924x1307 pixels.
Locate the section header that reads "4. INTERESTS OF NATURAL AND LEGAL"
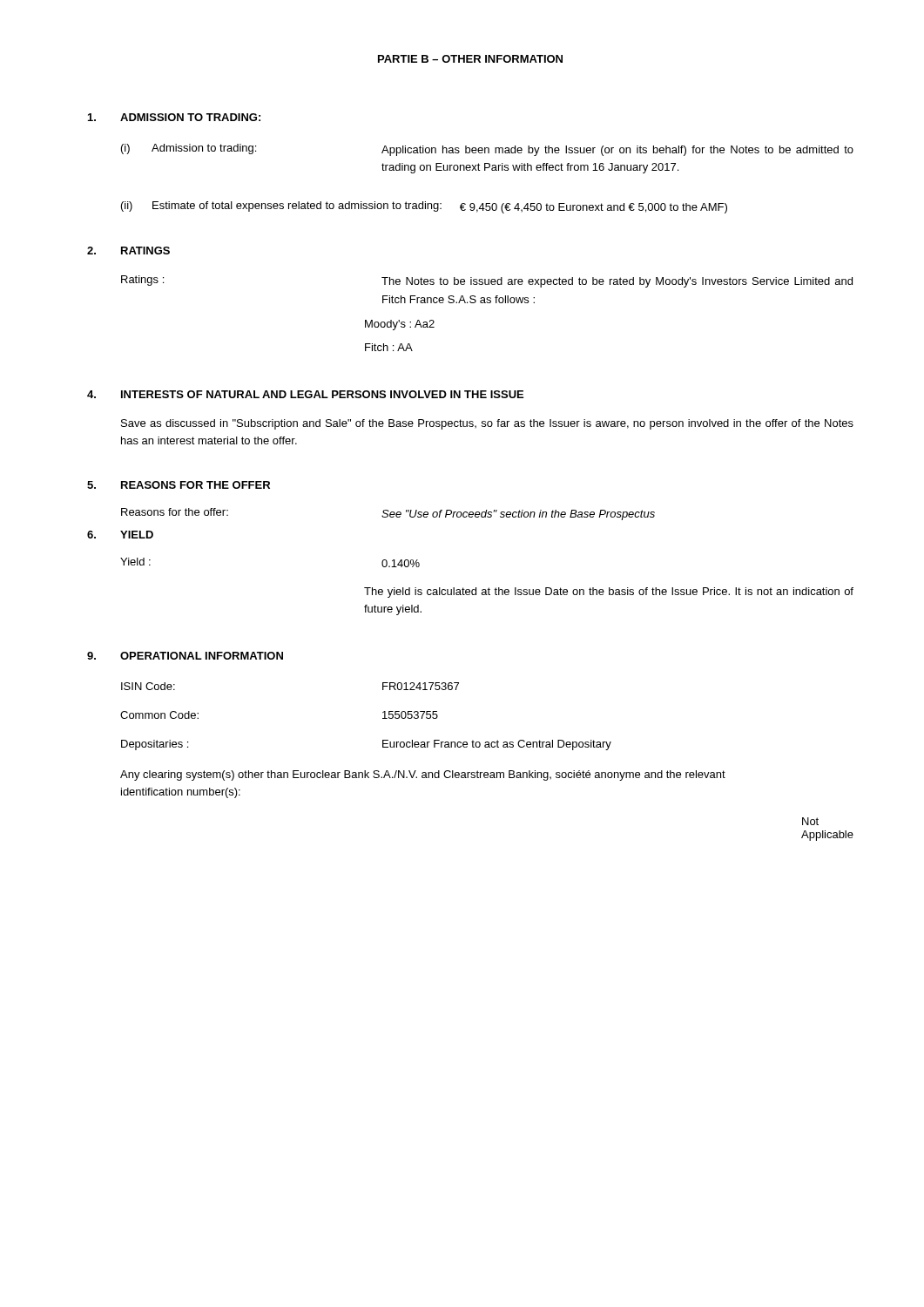point(306,395)
